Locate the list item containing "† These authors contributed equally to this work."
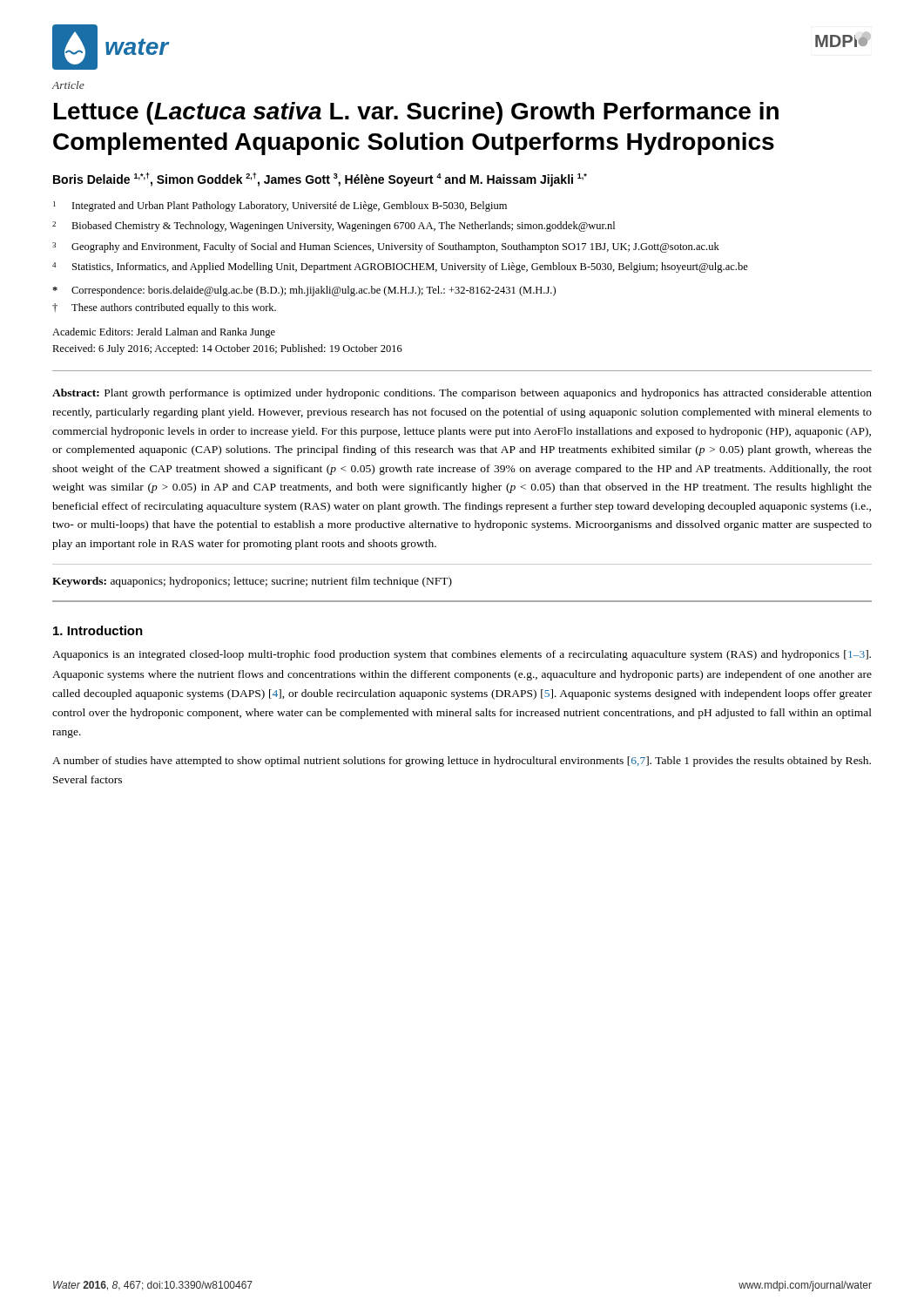Screen dimensions: 1307x924 (x=165, y=307)
